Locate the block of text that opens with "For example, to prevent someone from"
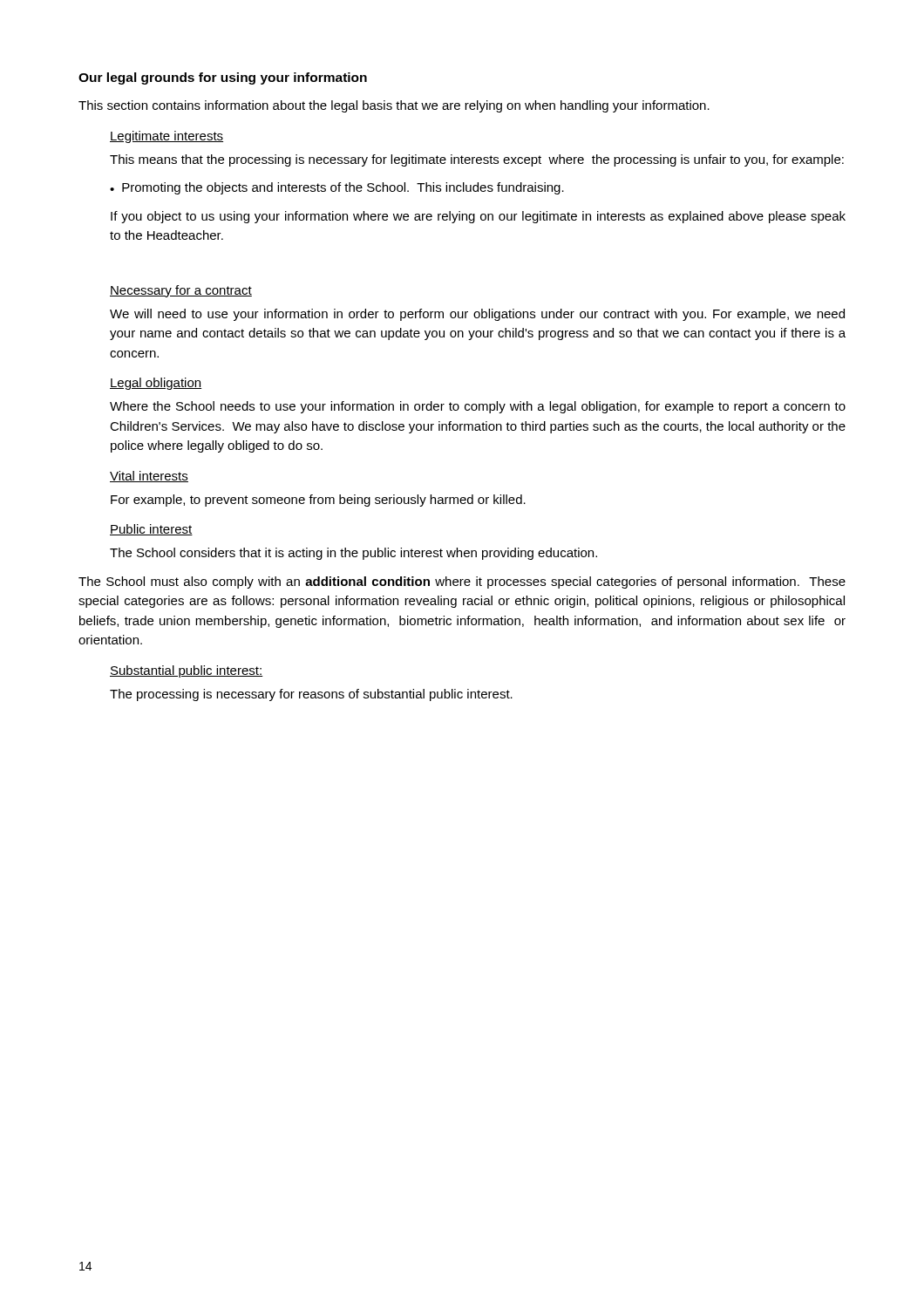 click(318, 499)
